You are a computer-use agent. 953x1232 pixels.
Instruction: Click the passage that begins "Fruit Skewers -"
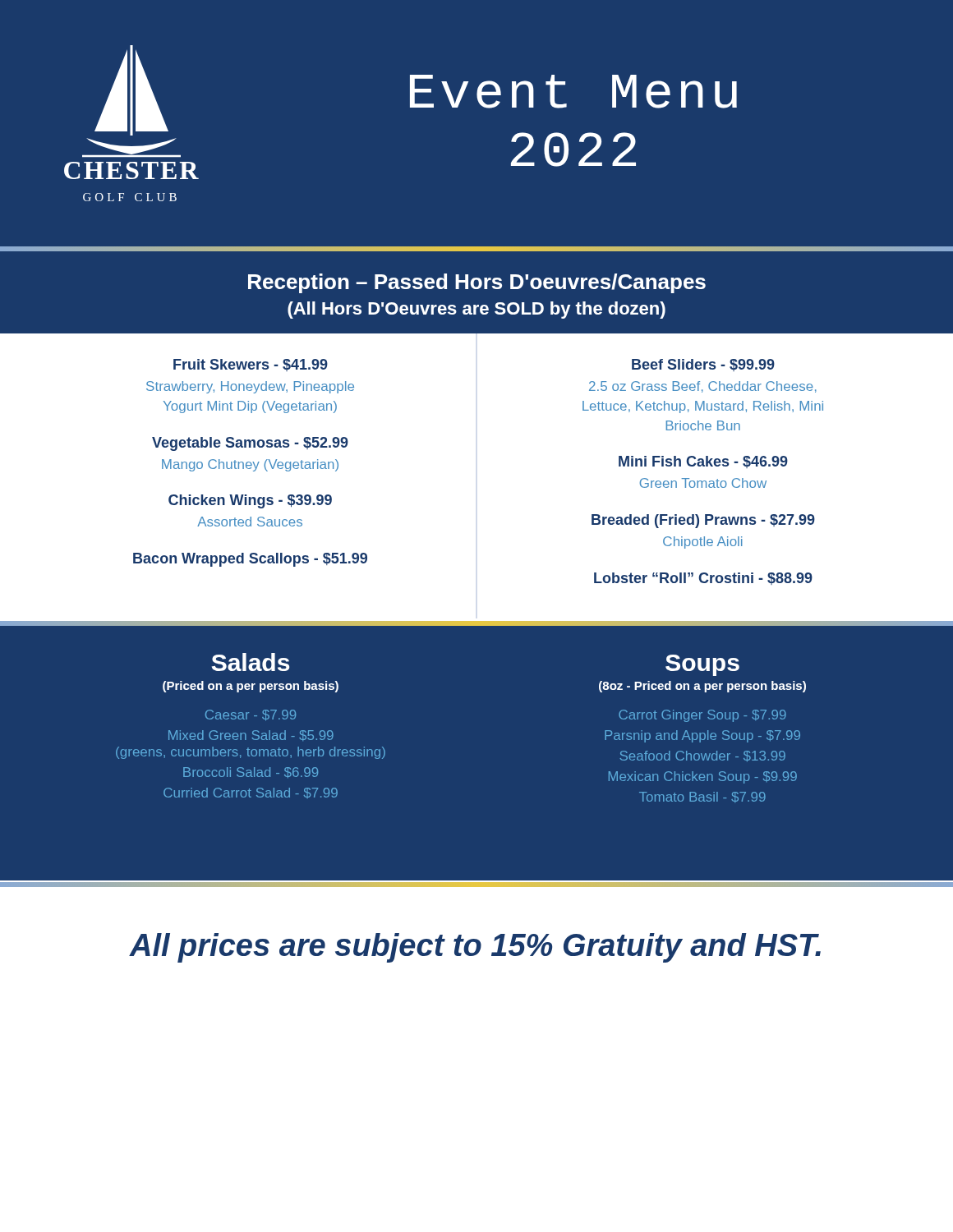[250, 386]
